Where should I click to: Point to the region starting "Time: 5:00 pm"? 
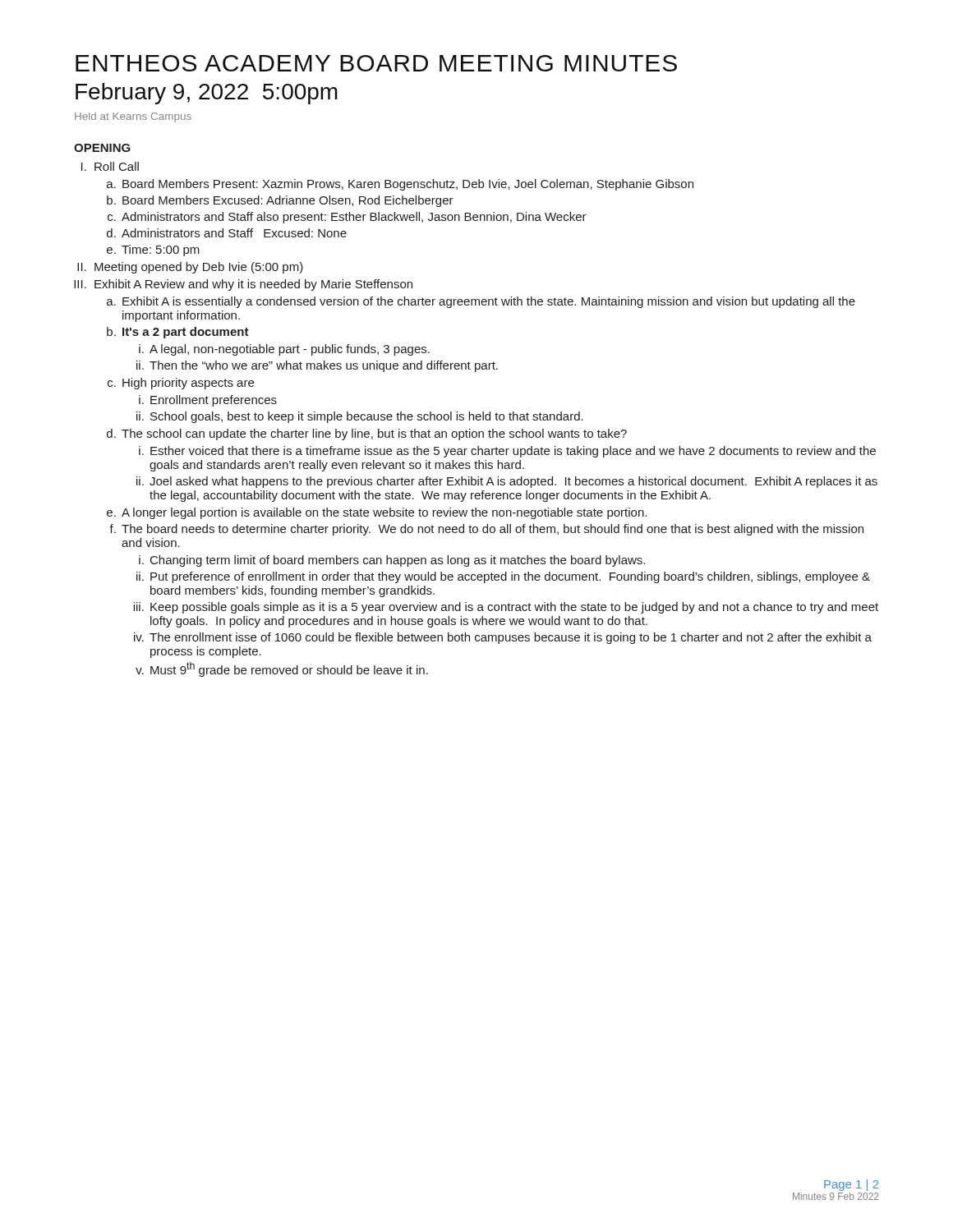(x=161, y=249)
